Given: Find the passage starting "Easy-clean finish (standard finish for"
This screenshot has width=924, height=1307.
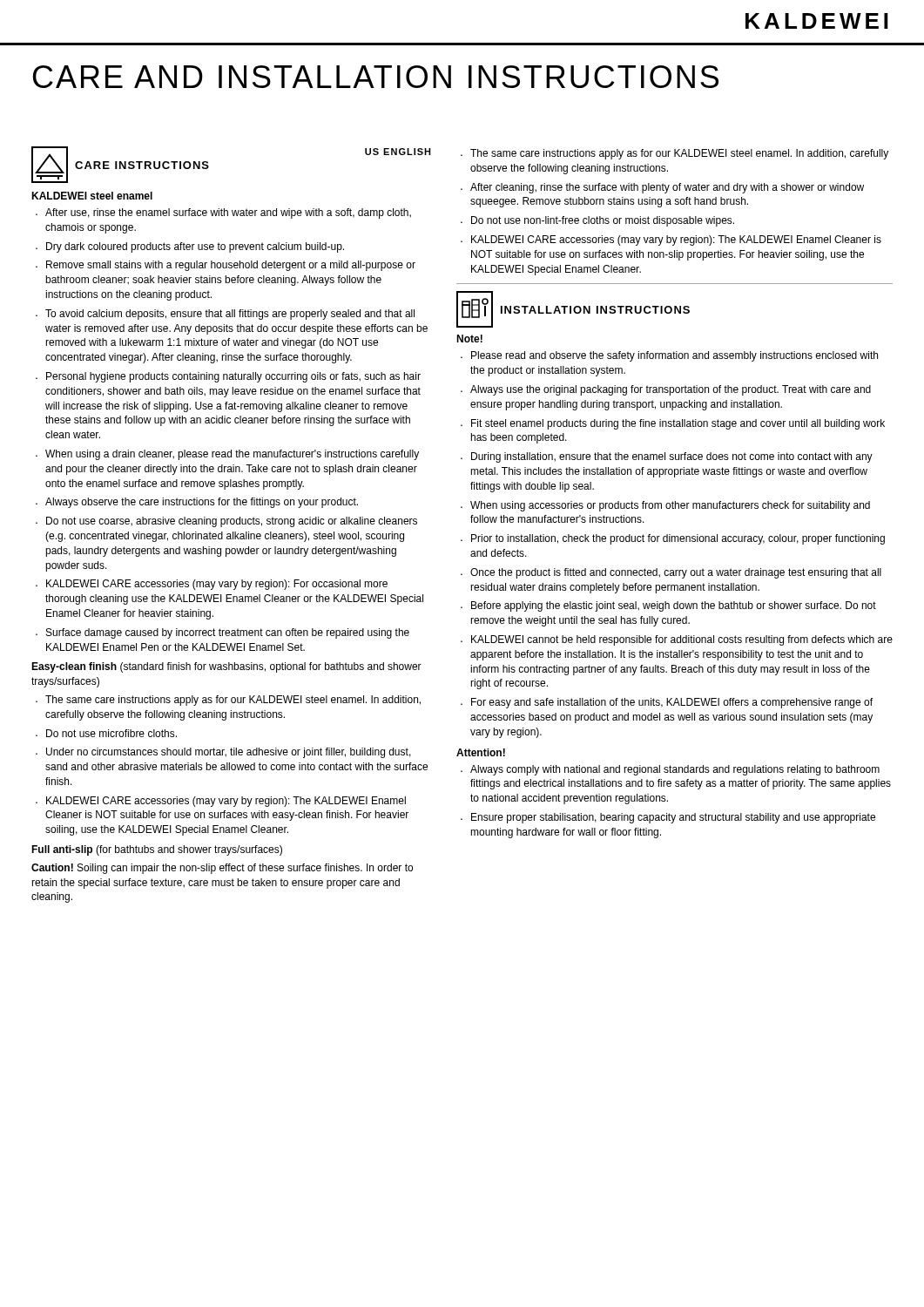Looking at the screenshot, I should click(x=226, y=674).
